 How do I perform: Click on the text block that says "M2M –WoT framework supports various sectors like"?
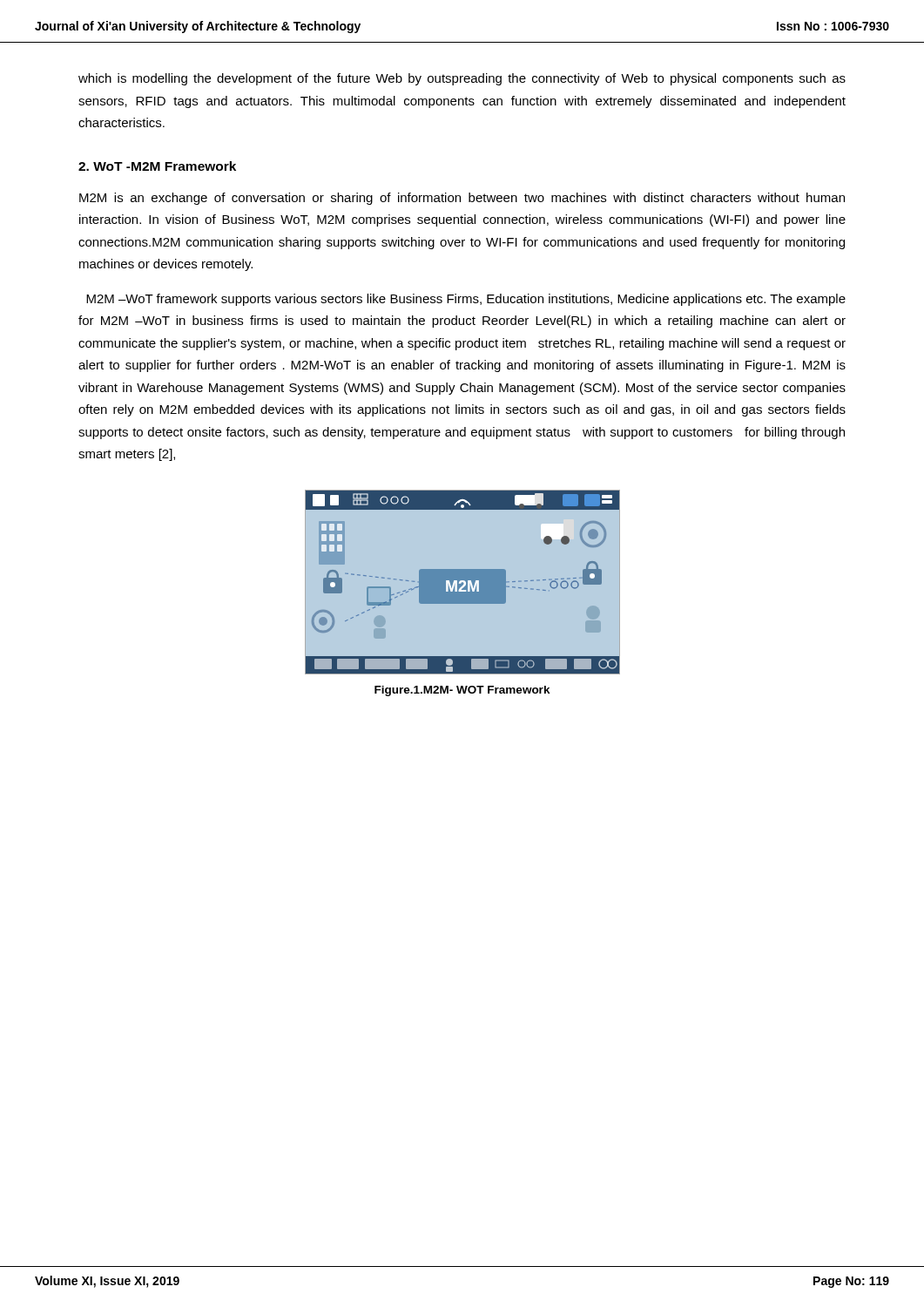pyautogui.click(x=462, y=376)
